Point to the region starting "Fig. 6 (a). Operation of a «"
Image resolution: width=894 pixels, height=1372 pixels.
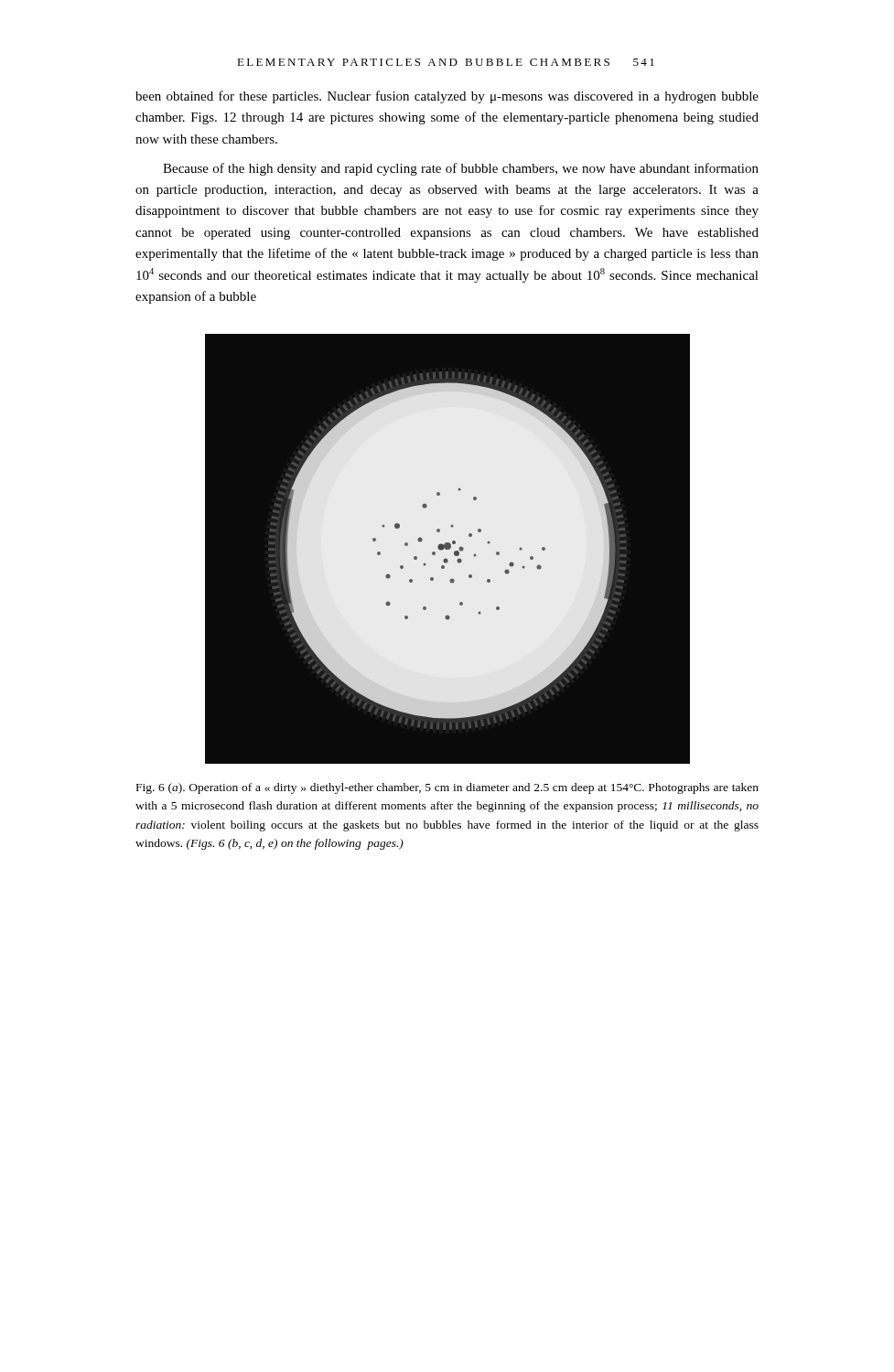447,815
